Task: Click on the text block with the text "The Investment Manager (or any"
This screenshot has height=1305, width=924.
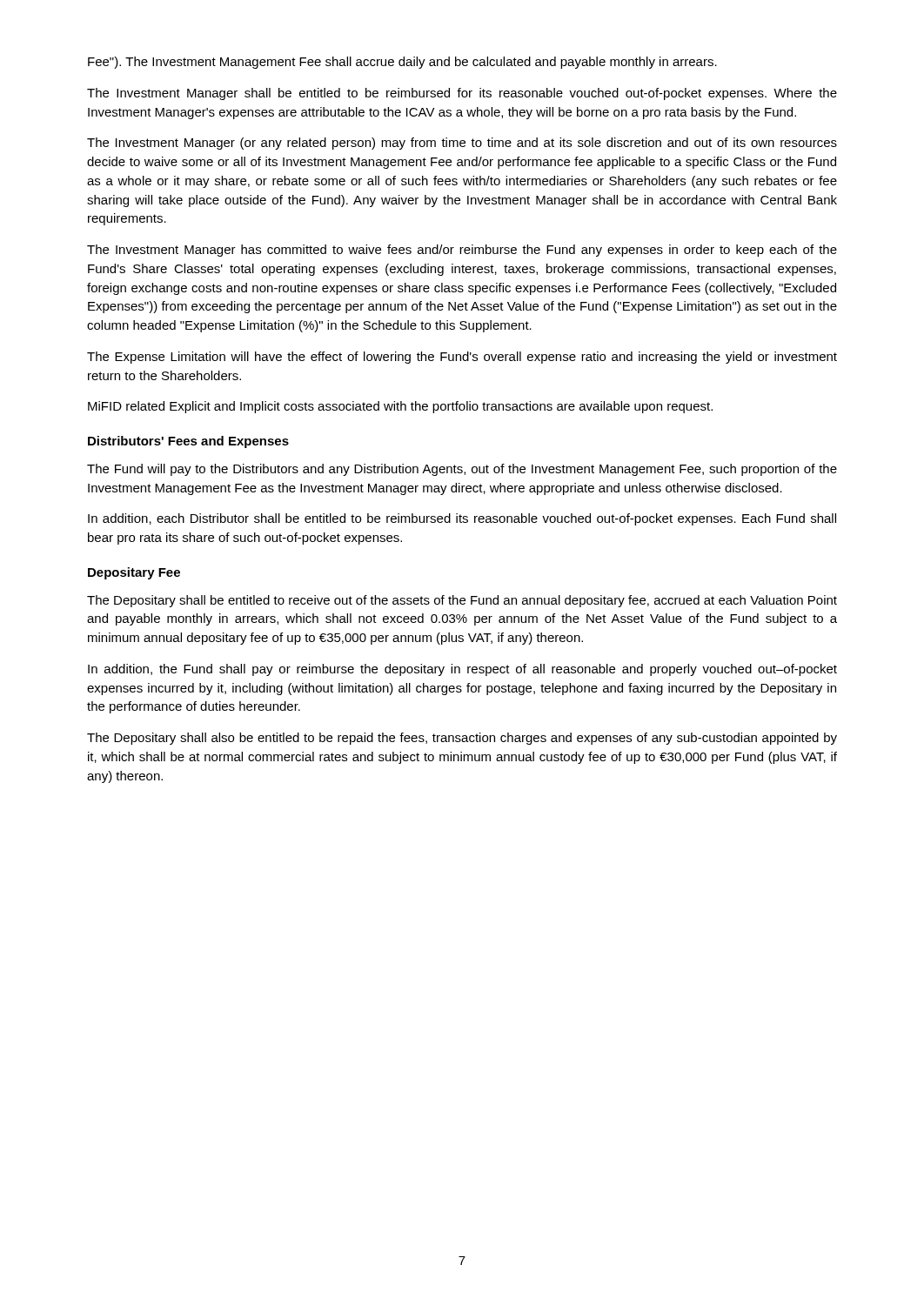Action: click(462, 181)
